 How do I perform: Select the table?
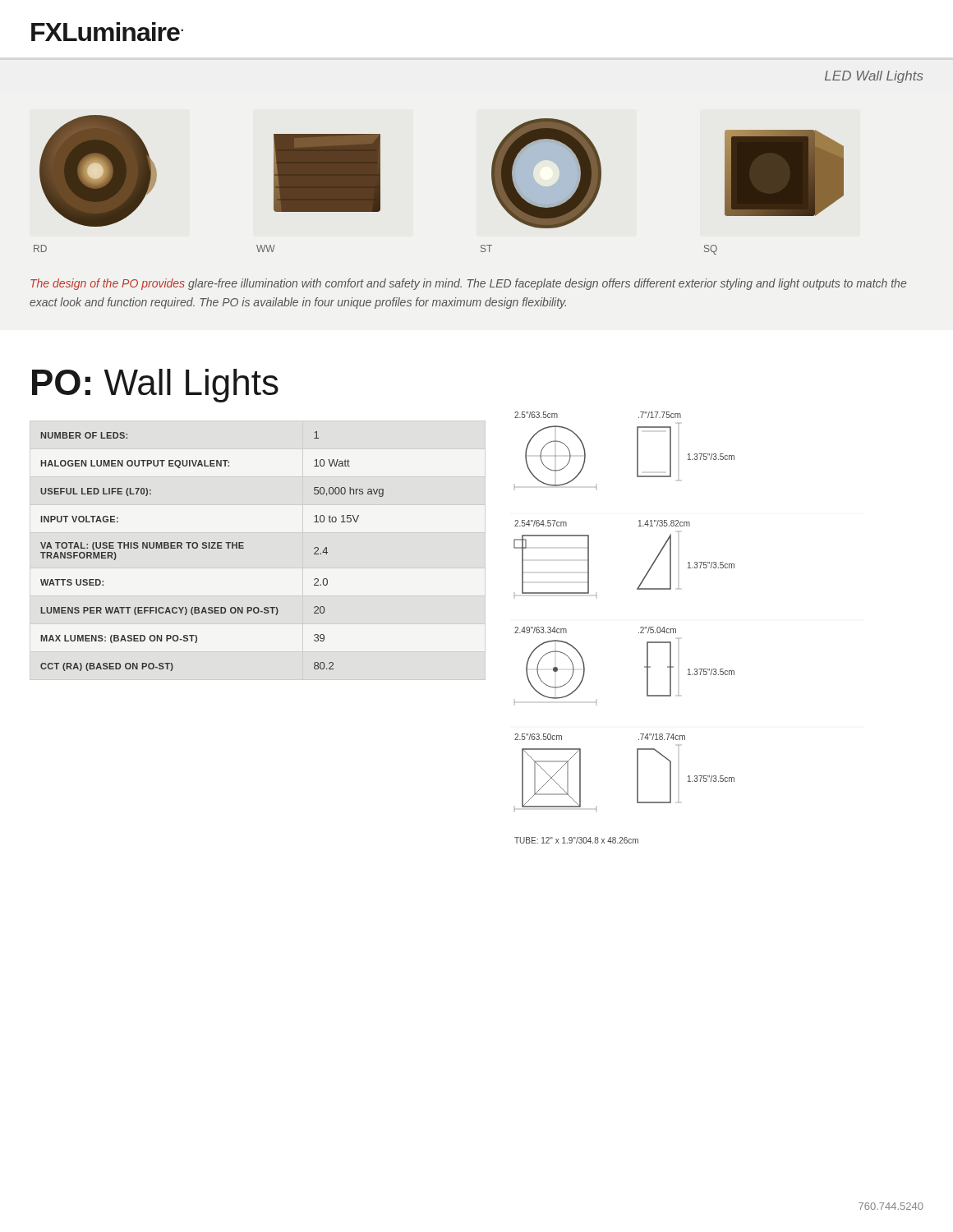(258, 551)
